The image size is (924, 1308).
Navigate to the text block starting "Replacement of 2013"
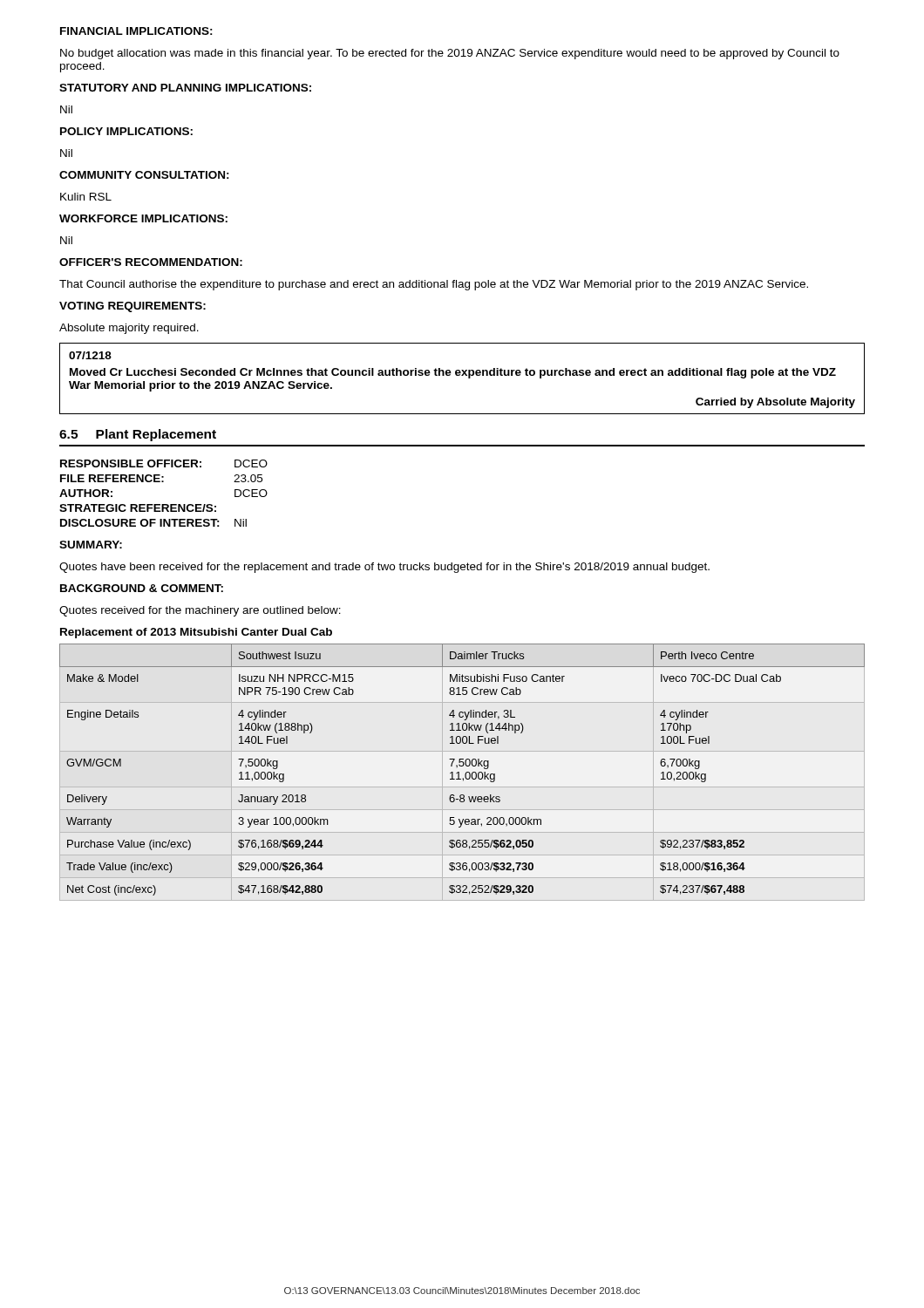(196, 632)
